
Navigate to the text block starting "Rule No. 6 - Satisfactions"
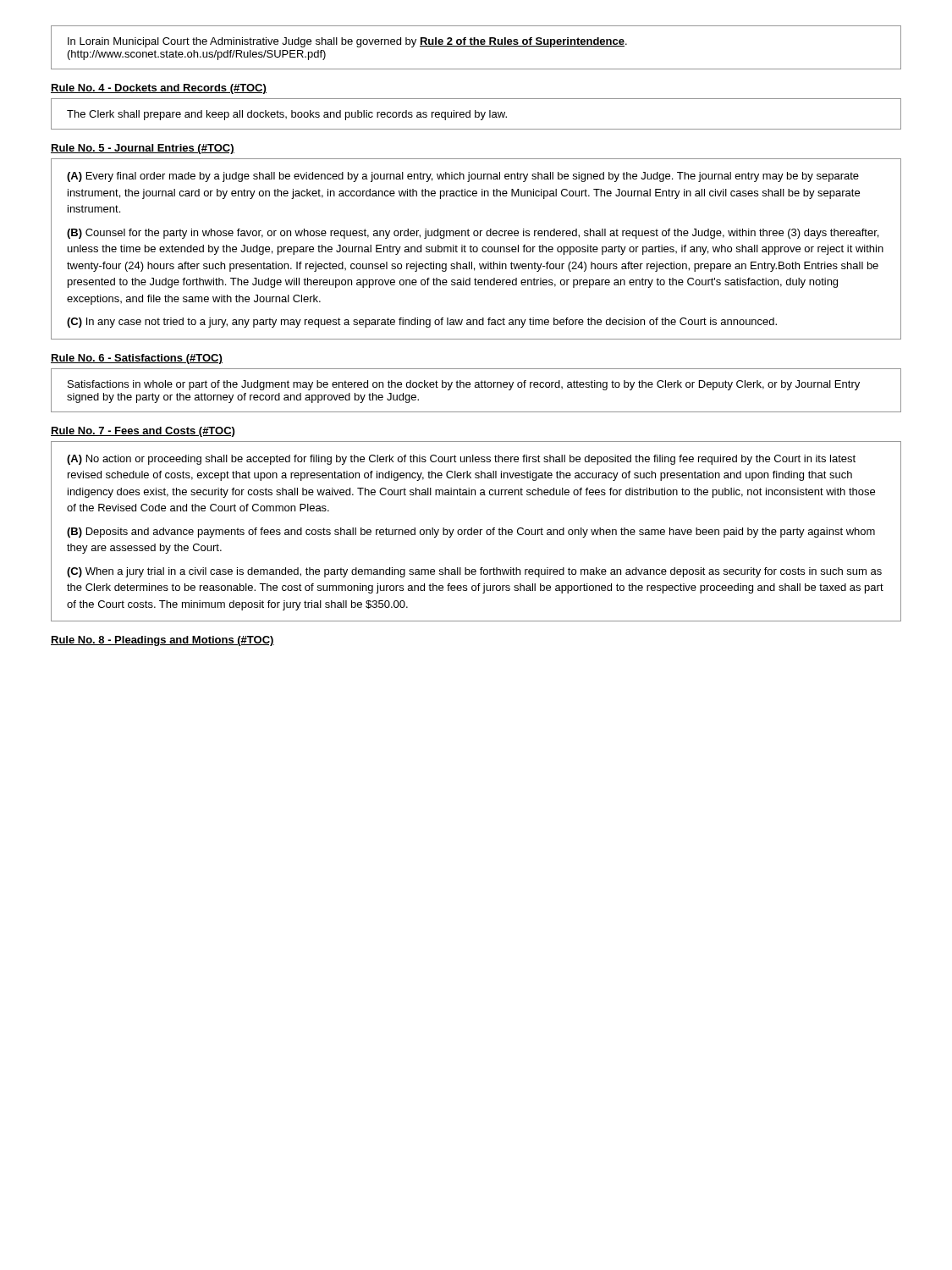(x=137, y=357)
